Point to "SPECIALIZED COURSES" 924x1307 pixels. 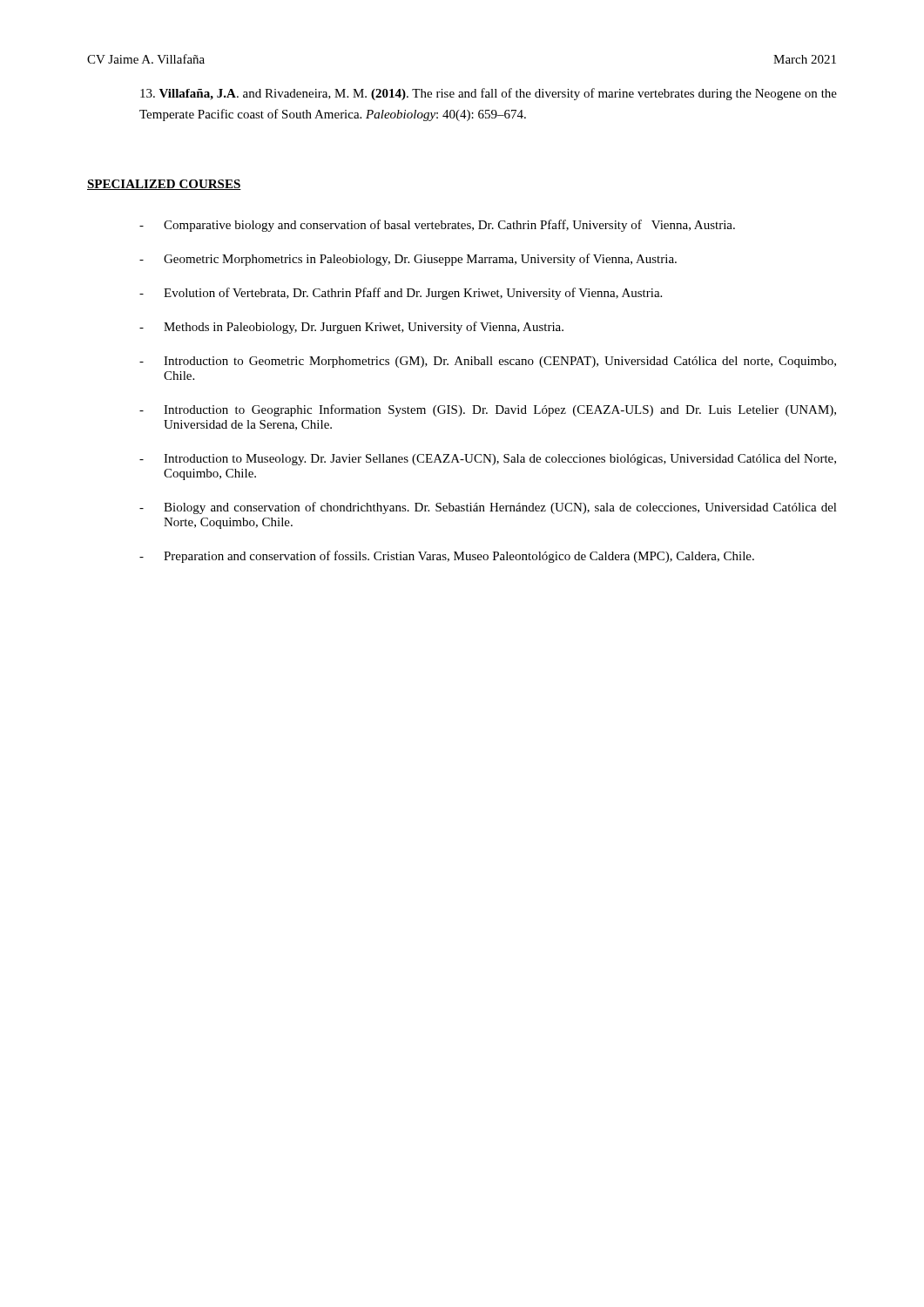point(164,184)
